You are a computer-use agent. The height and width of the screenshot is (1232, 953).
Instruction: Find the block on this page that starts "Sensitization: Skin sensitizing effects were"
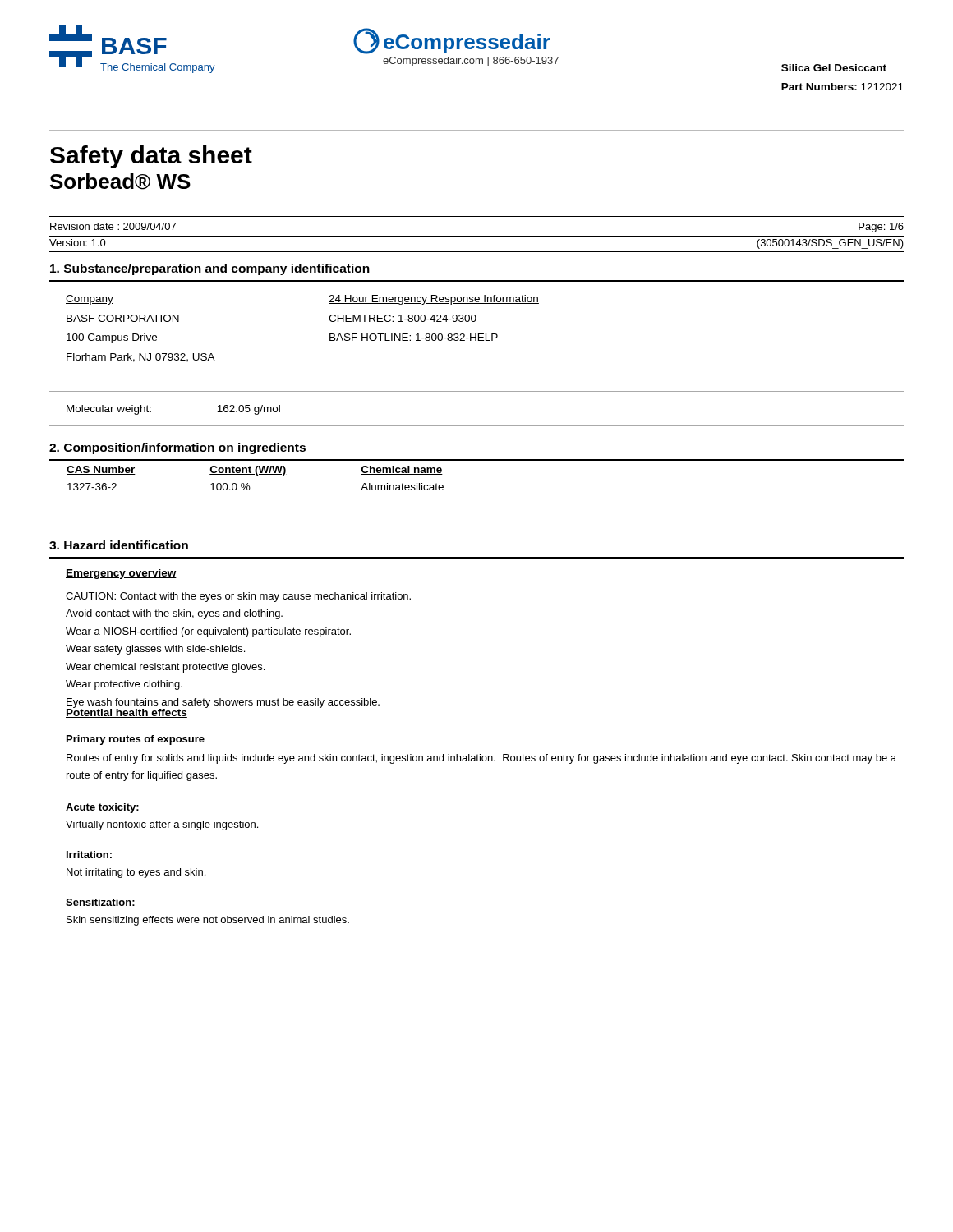point(208,911)
